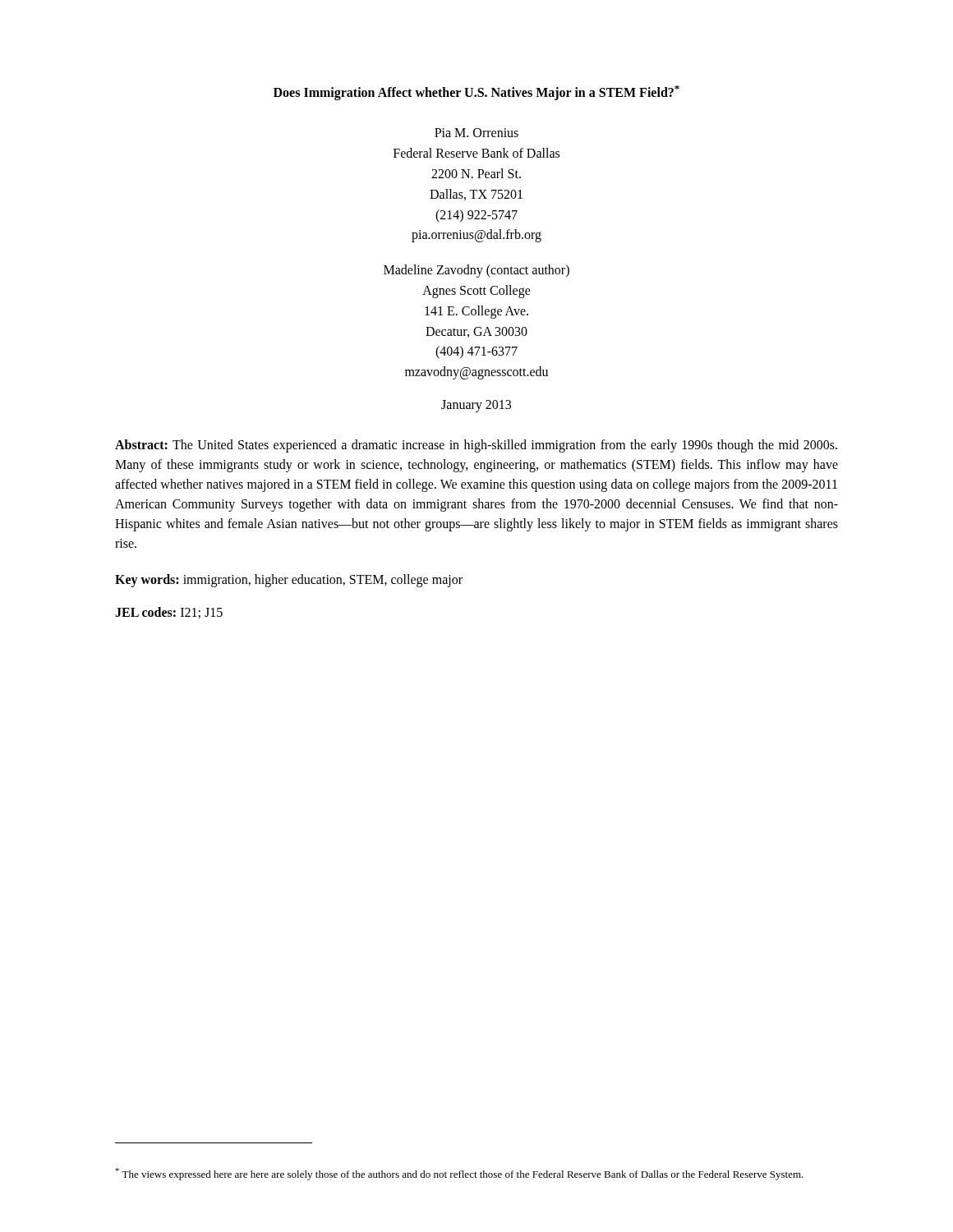The width and height of the screenshot is (953, 1232).
Task: Click on the element starting "Abstract: The United States experienced a dramatic increase"
Action: coord(476,494)
